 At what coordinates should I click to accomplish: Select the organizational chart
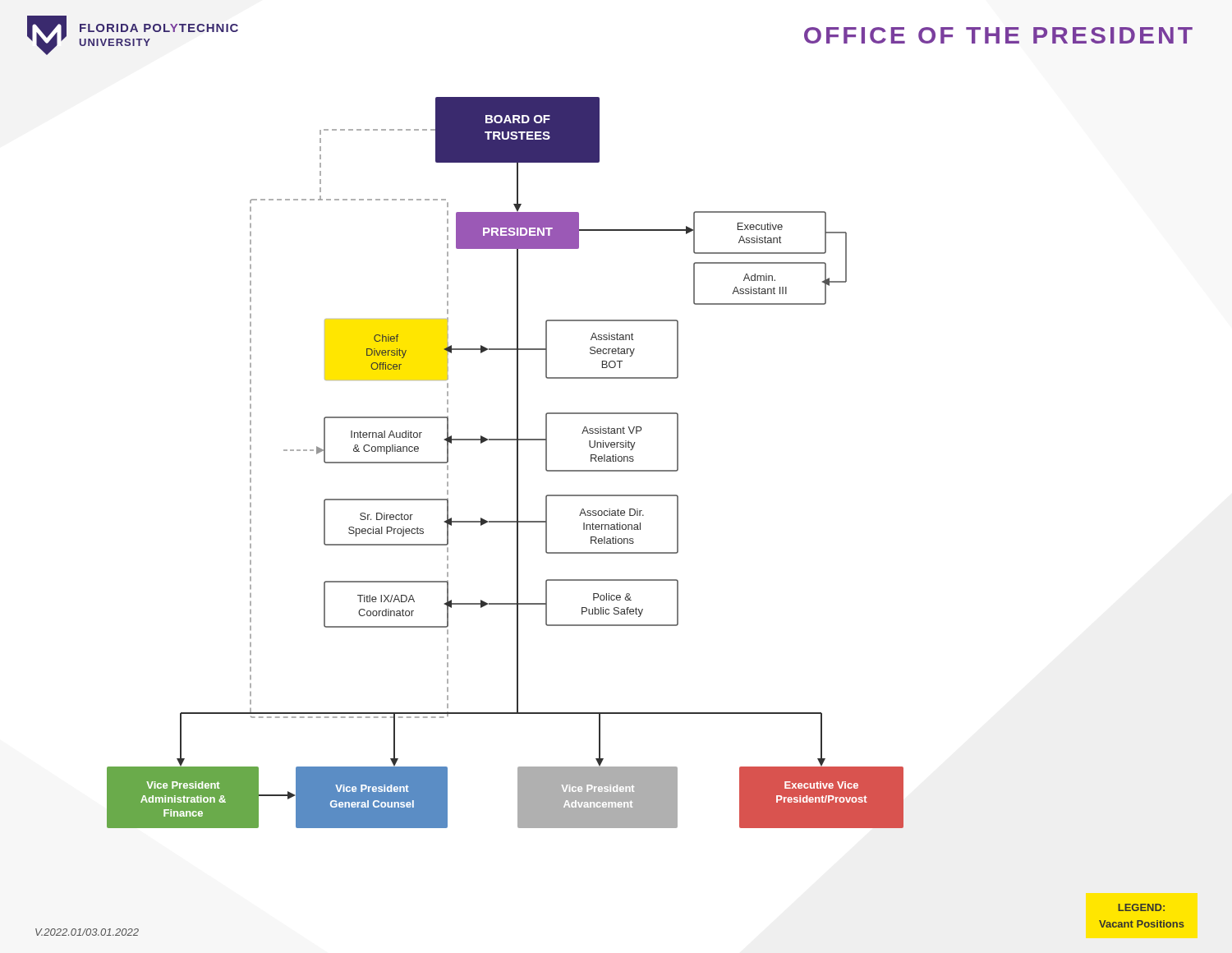coord(616,481)
